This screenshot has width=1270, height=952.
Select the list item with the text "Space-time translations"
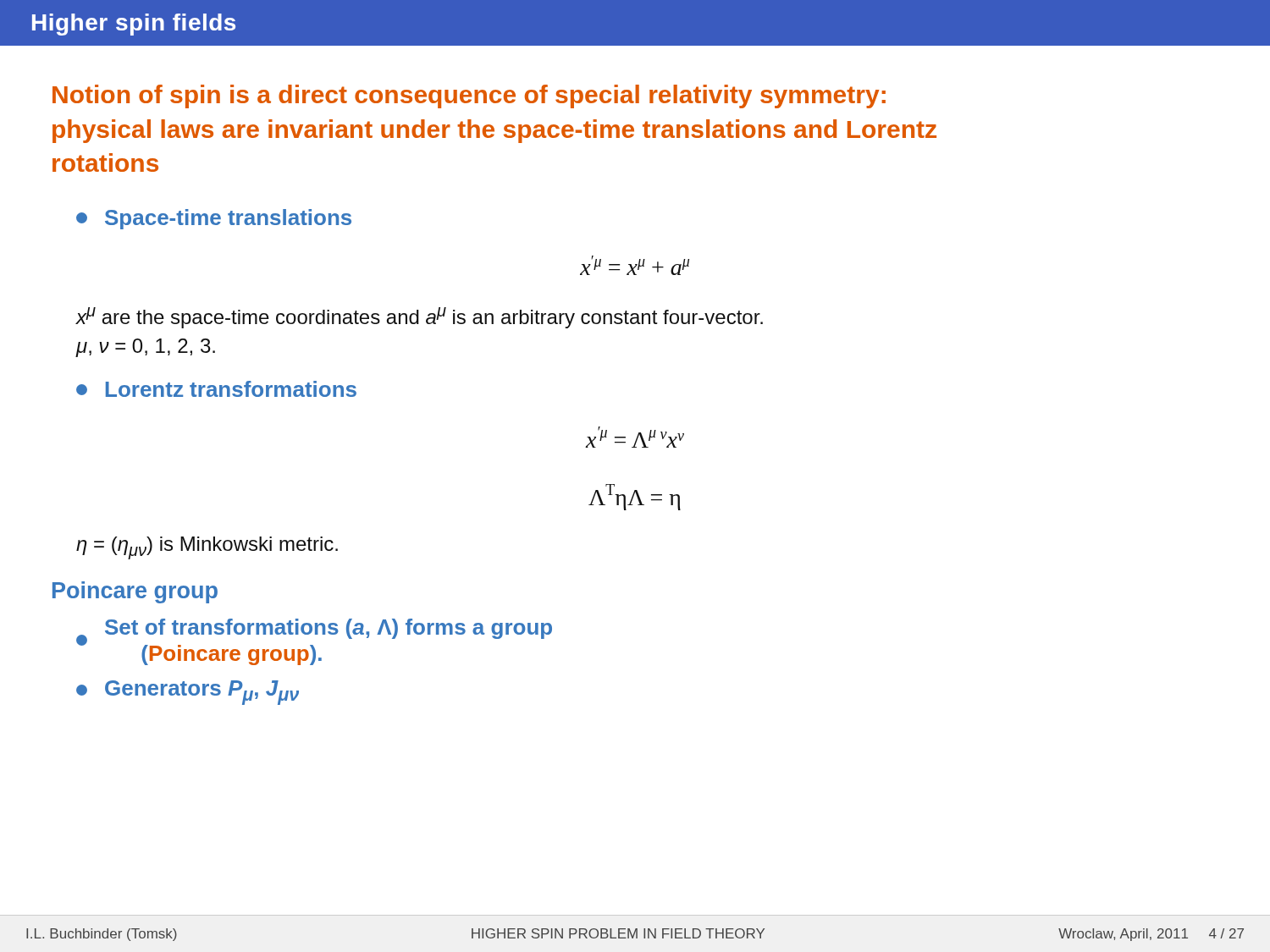tap(214, 217)
